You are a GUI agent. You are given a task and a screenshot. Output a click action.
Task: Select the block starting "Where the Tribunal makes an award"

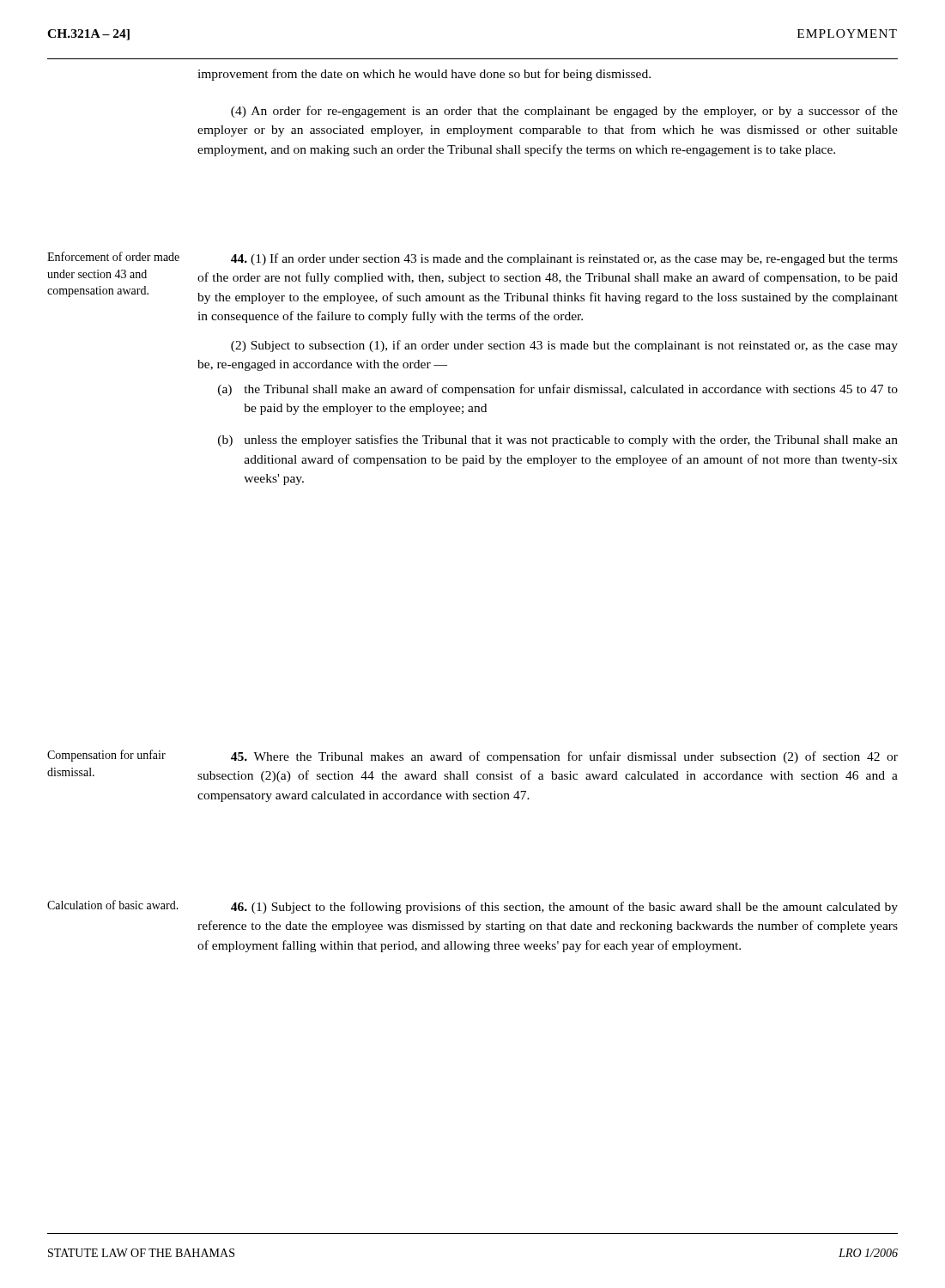548,775
